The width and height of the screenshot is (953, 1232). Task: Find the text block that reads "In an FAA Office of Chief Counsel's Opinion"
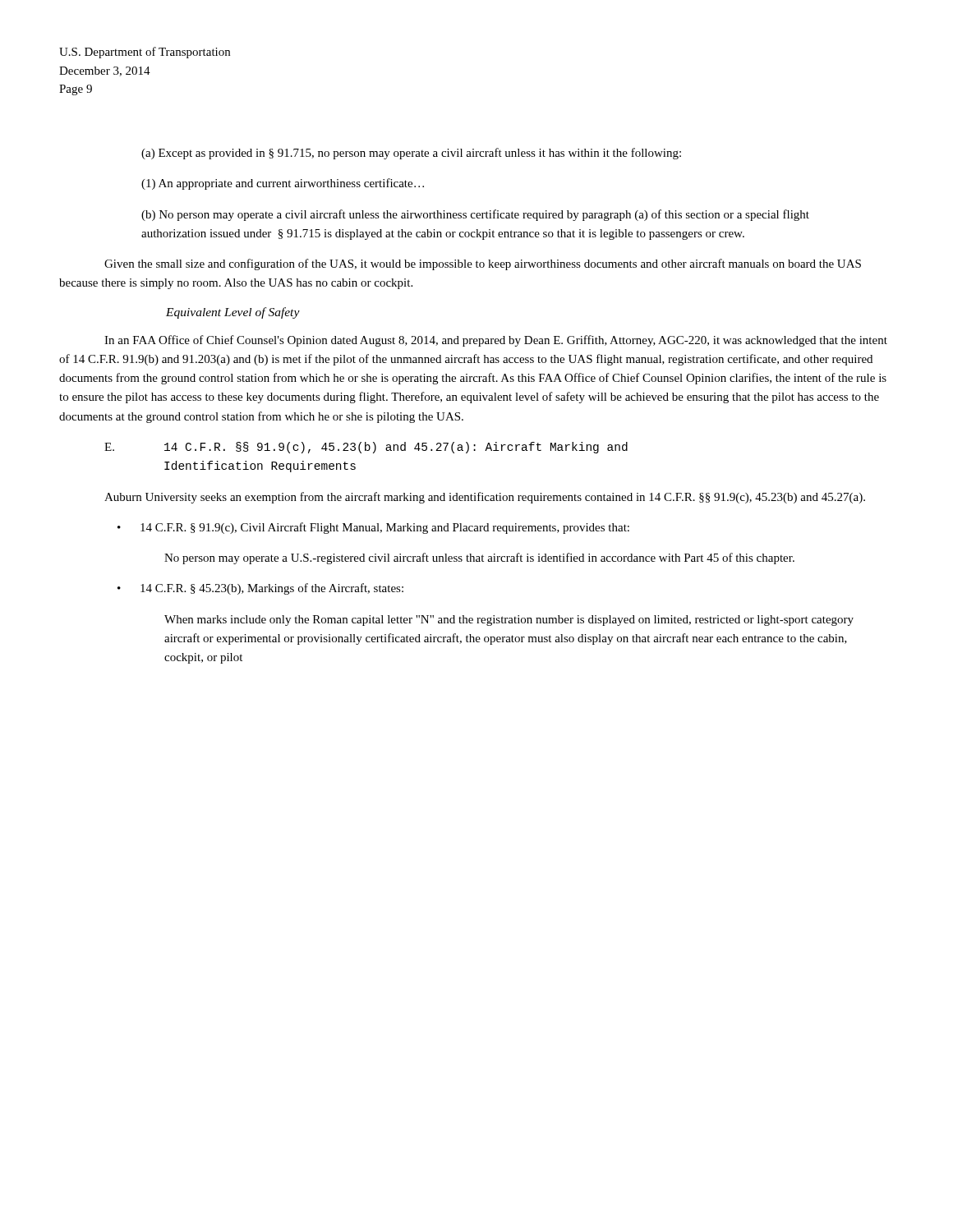pos(473,378)
